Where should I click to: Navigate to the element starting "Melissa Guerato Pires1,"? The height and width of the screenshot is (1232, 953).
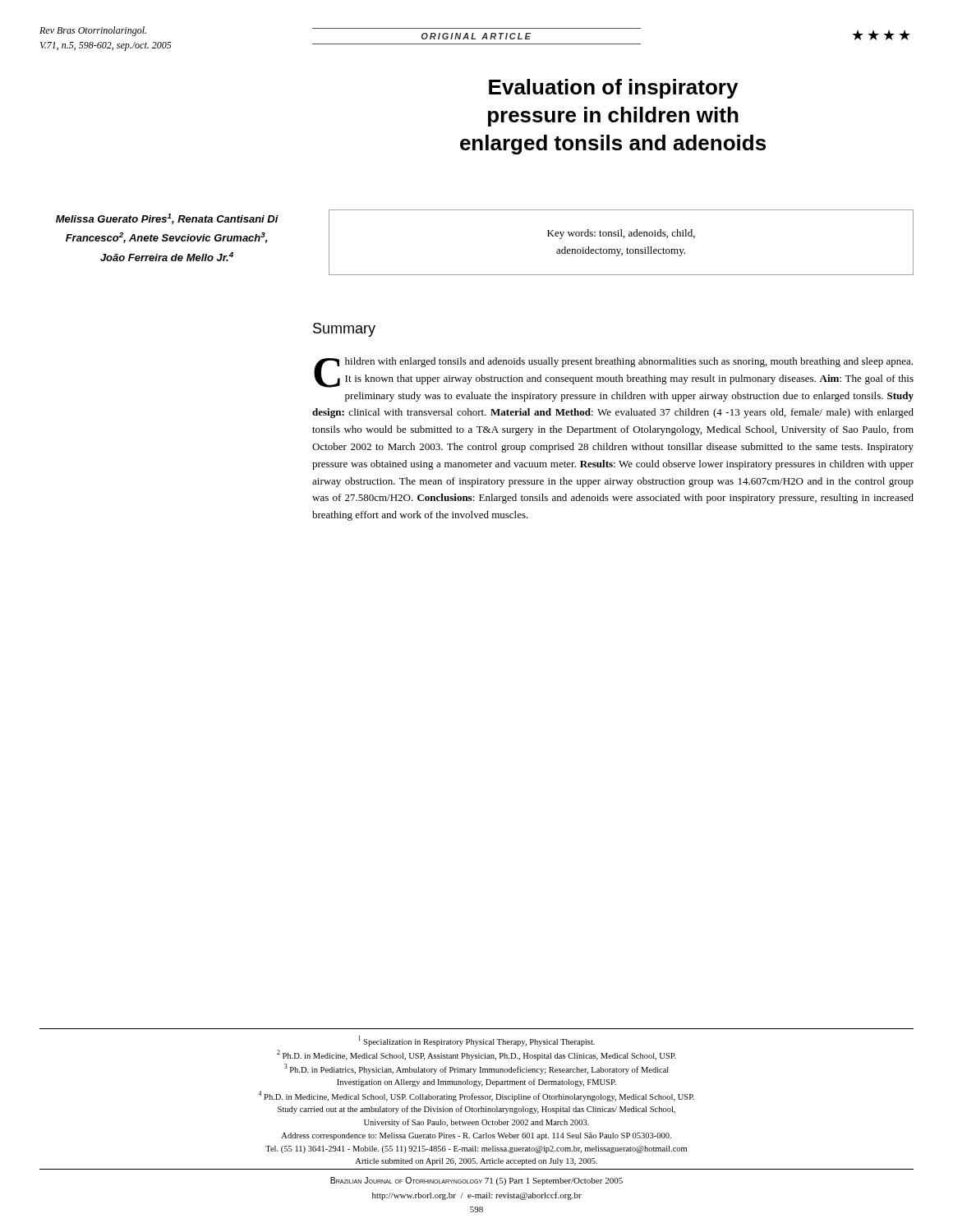point(167,237)
